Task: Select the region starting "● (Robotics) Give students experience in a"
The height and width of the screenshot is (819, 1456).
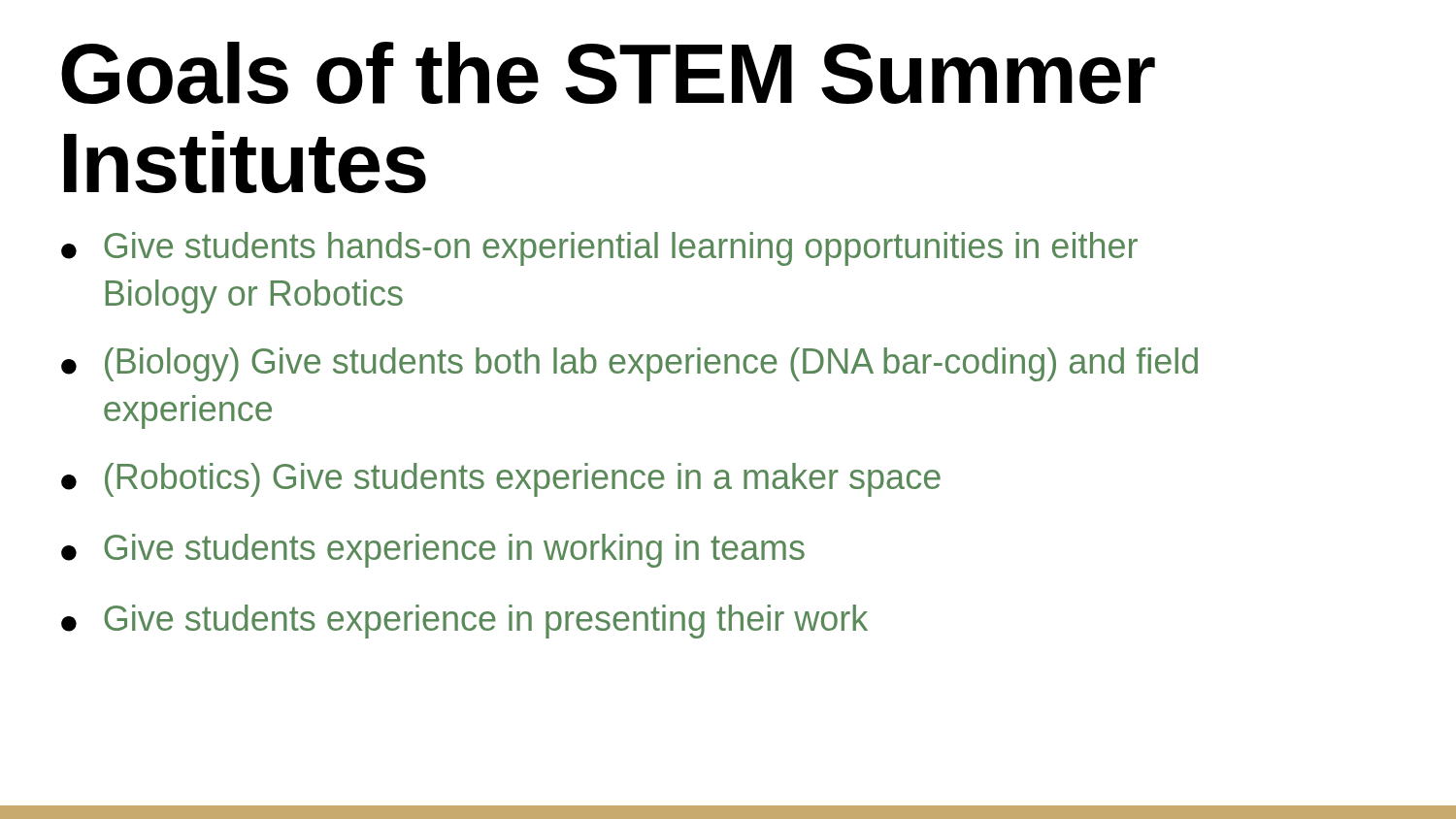Action: click(x=500, y=479)
